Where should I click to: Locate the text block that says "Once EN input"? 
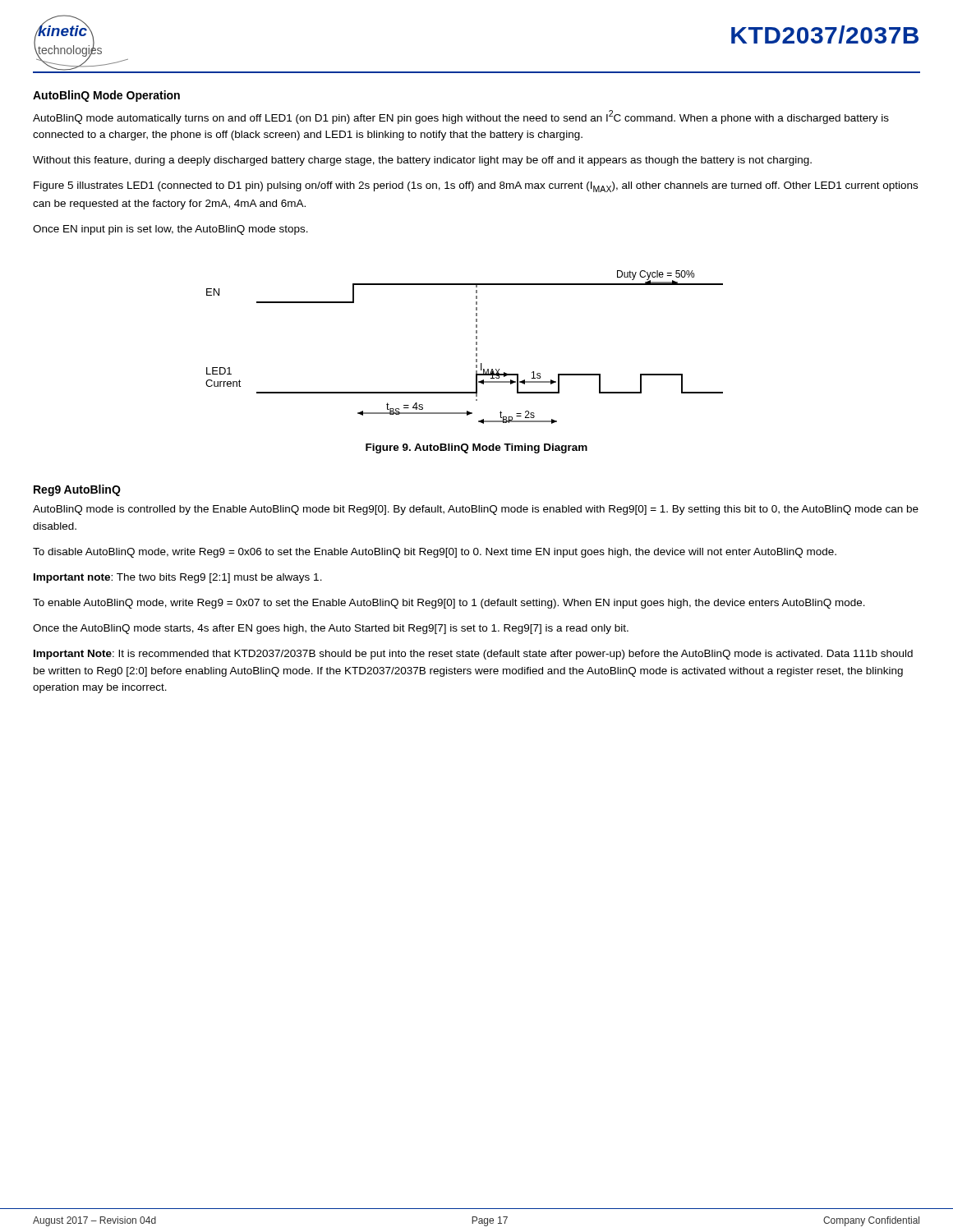171,229
